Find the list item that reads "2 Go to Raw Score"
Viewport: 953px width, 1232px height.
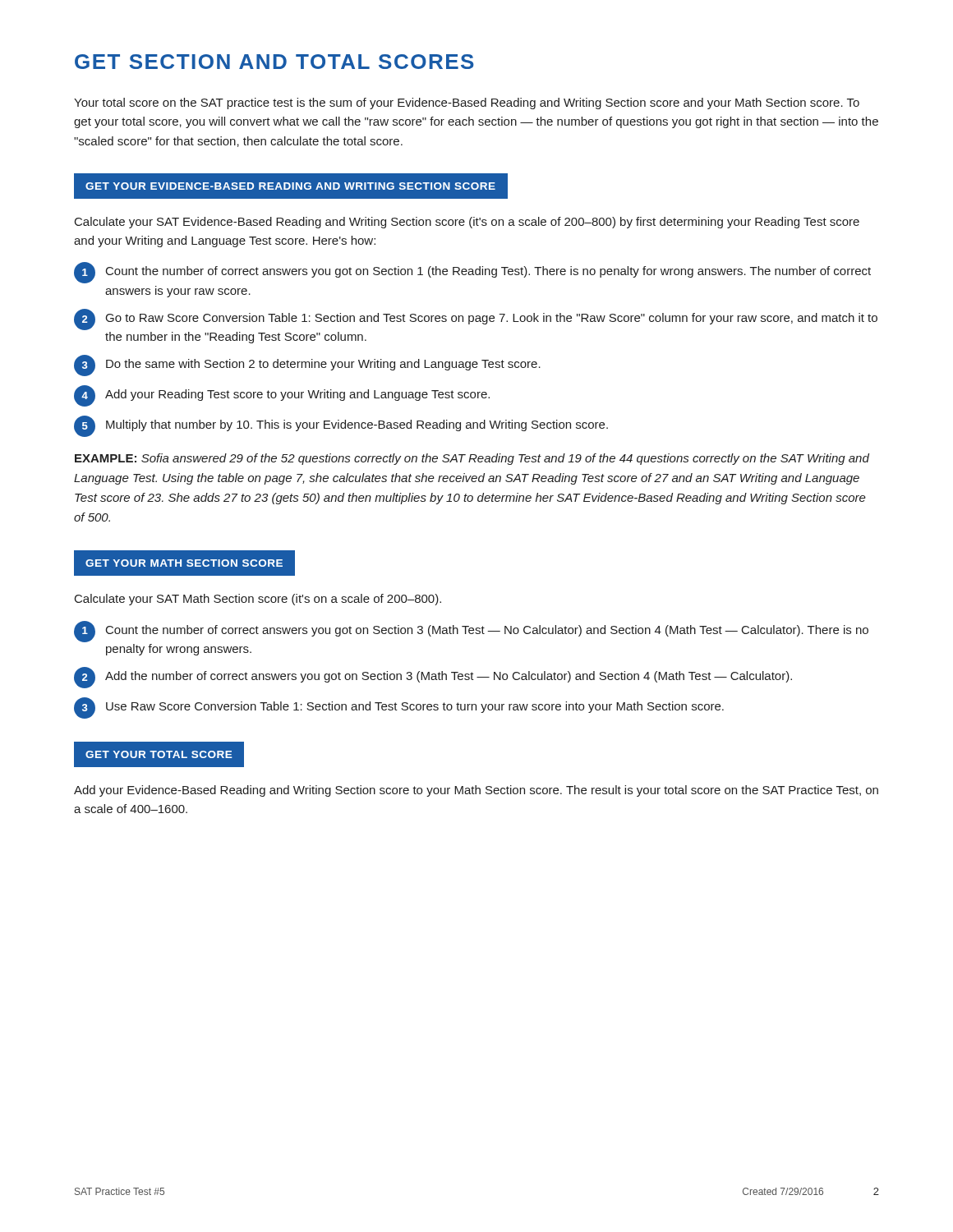pyautogui.click(x=476, y=327)
